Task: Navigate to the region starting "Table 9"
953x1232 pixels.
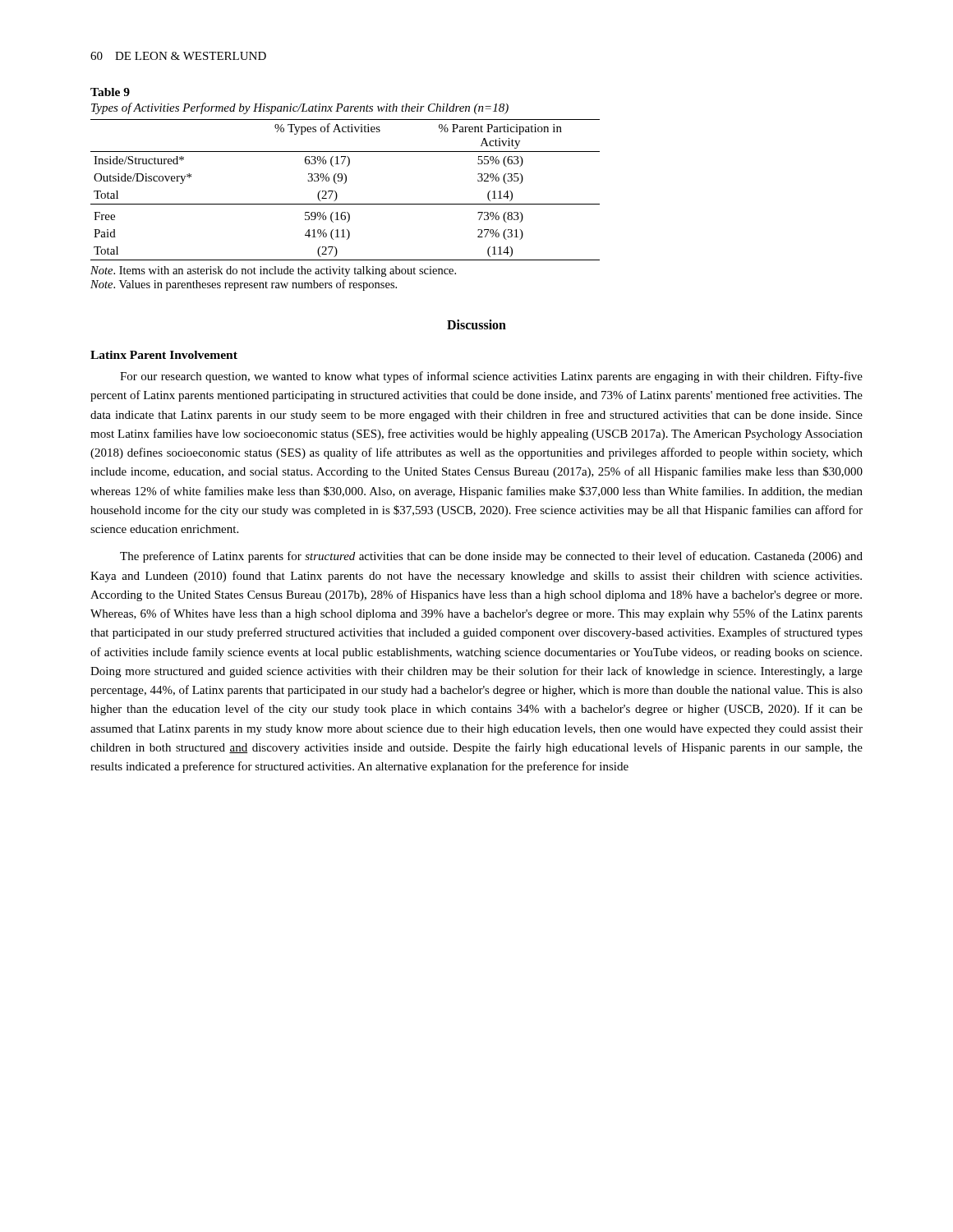Action: (x=110, y=92)
